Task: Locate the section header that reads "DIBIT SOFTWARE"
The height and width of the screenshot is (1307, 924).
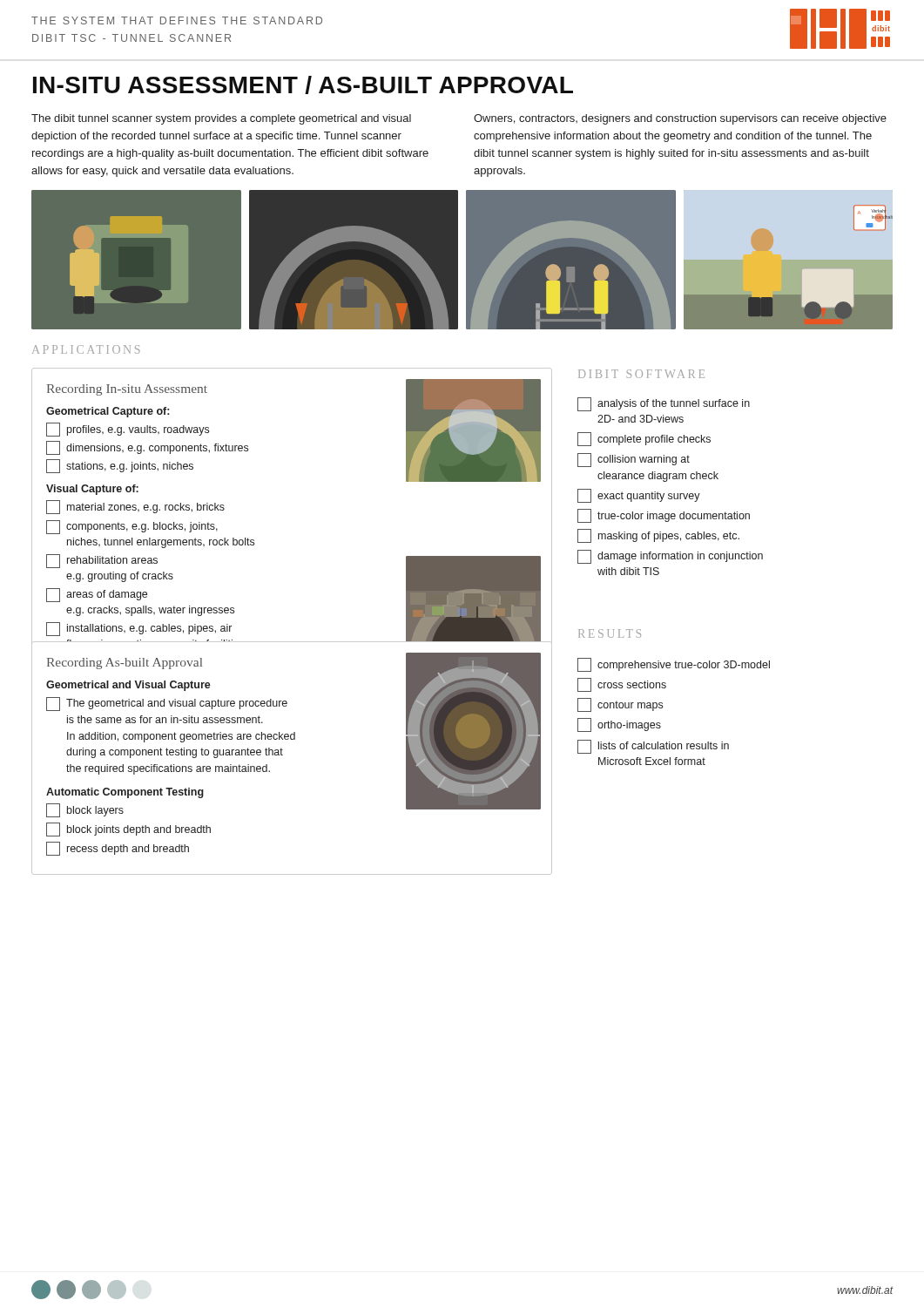Action: (x=643, y=374)
